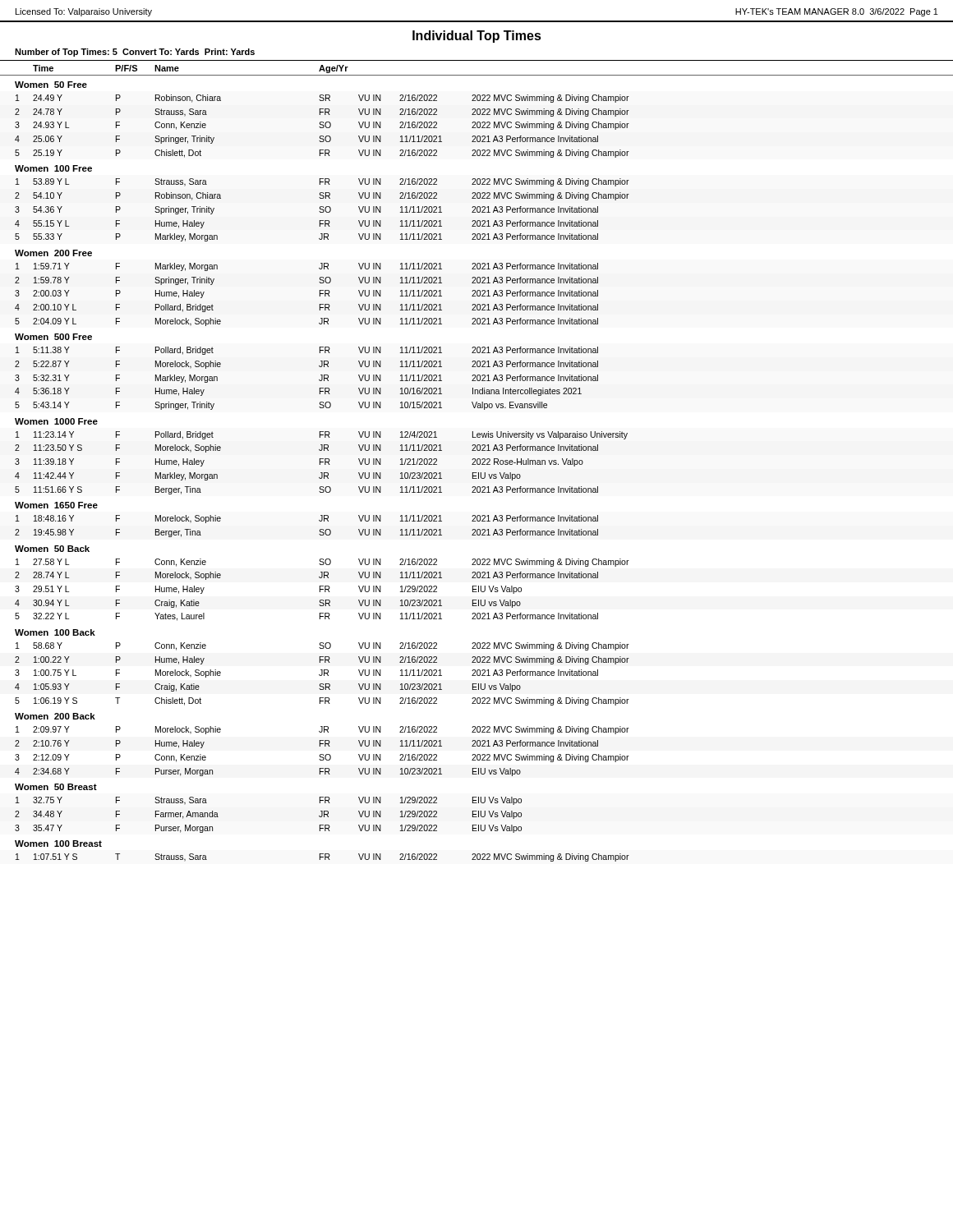Click where it says "Women 200 Back"
Image resolution: width=953 pixels, height=1232 pixels.
click(x=55, y=717)
